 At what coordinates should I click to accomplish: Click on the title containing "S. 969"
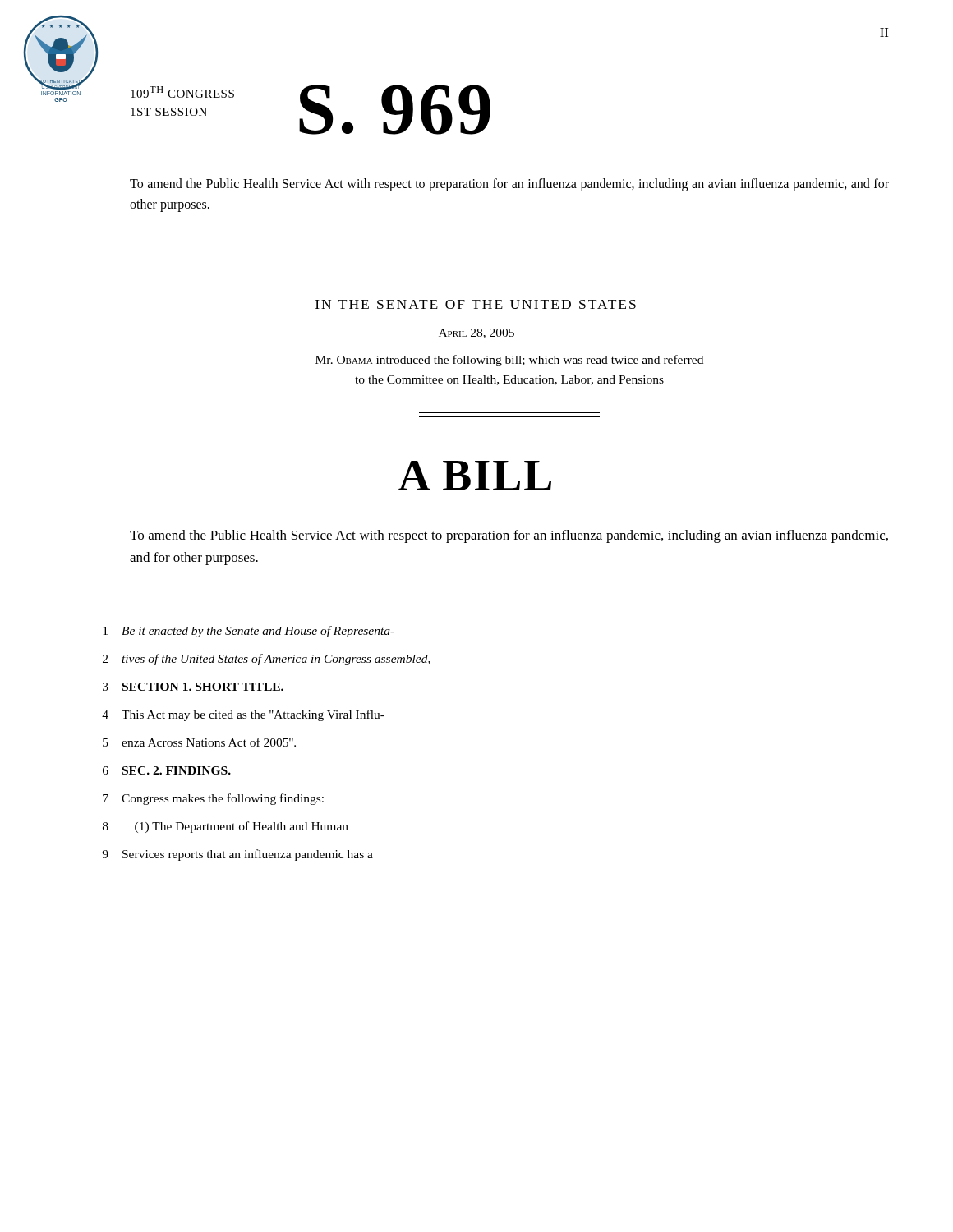(396, 109)
